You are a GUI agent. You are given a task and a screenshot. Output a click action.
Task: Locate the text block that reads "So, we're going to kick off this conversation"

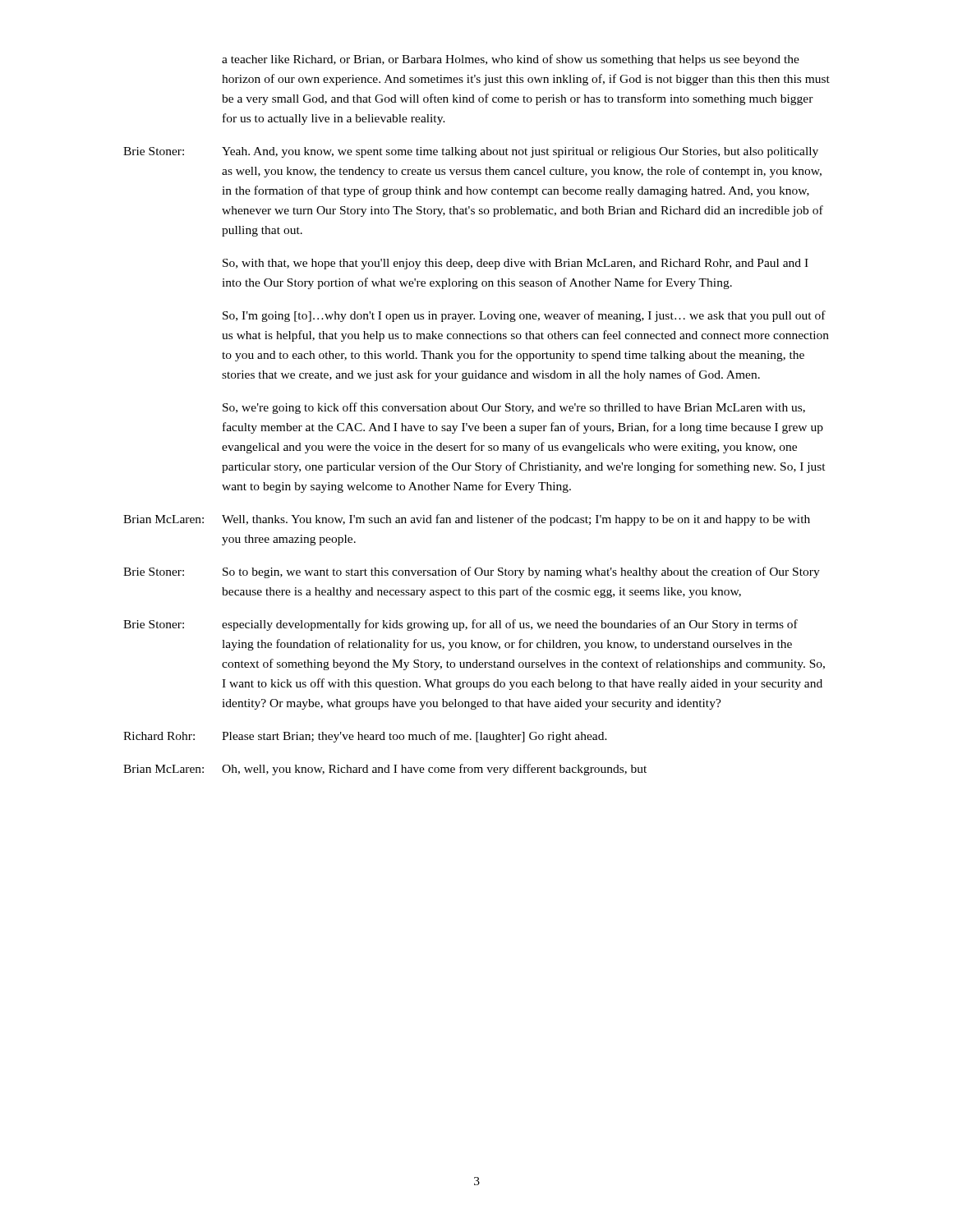point(524,447)
